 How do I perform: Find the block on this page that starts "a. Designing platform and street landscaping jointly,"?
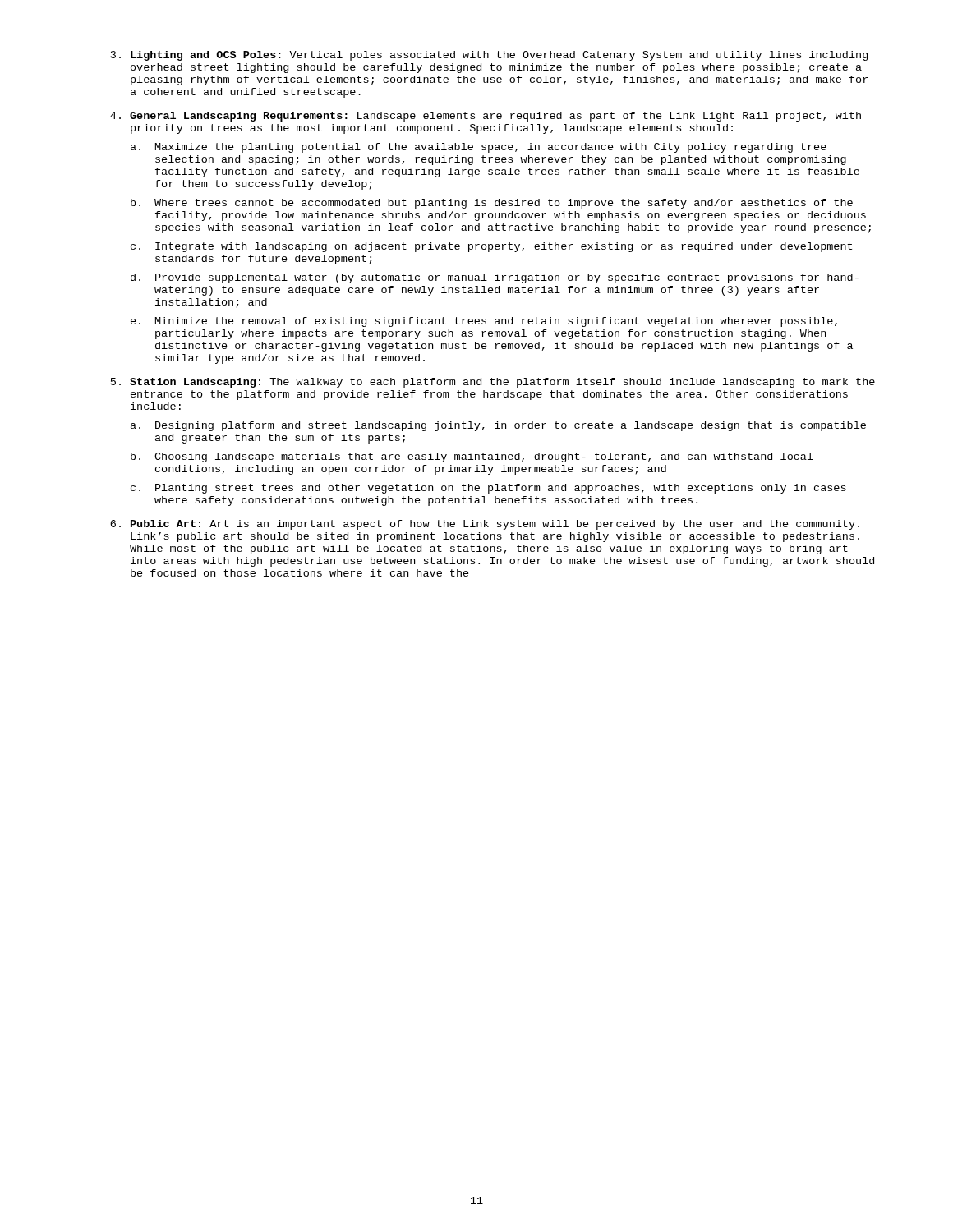click(504, 432)
